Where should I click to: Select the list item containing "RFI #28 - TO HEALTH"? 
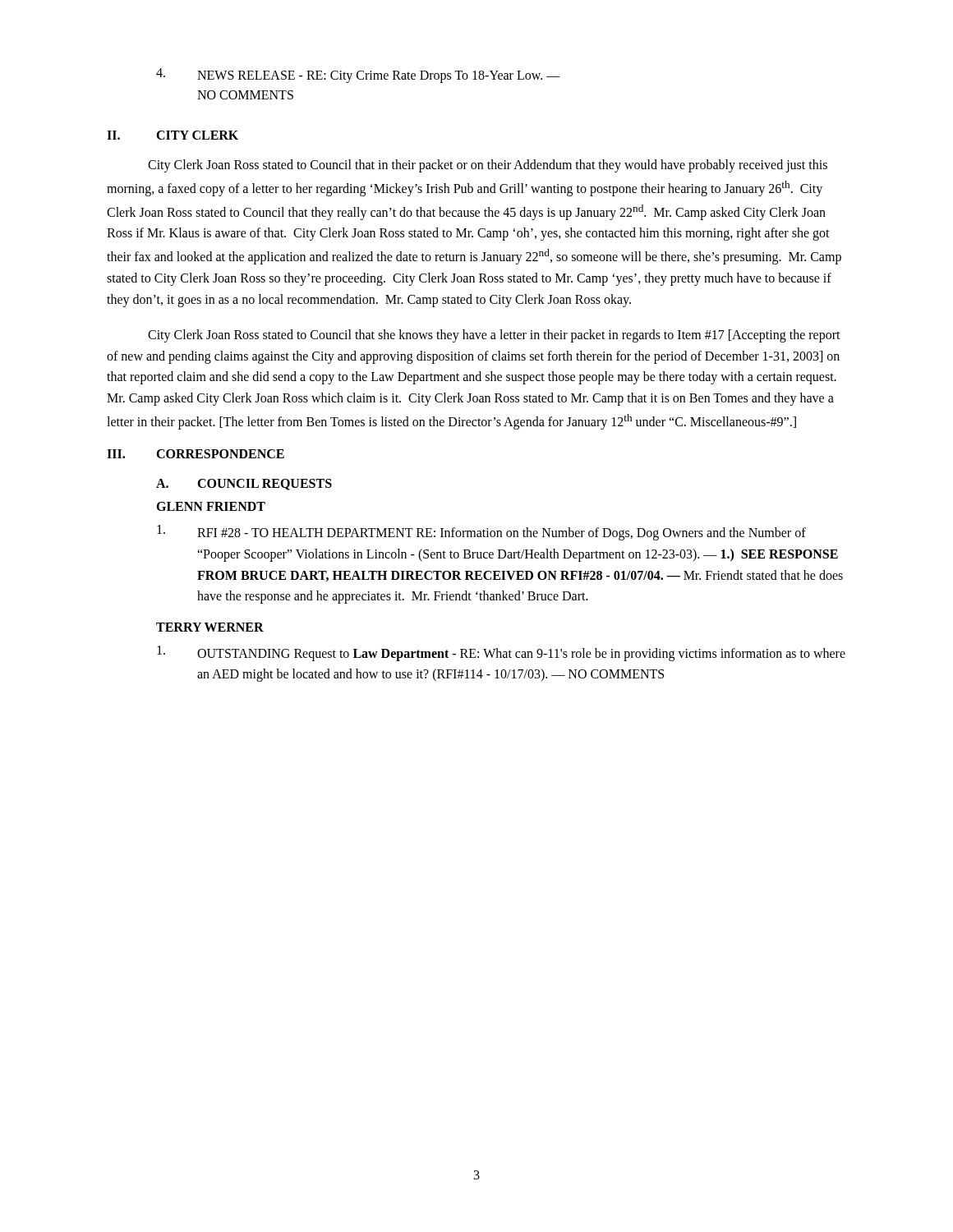[501, 565]
